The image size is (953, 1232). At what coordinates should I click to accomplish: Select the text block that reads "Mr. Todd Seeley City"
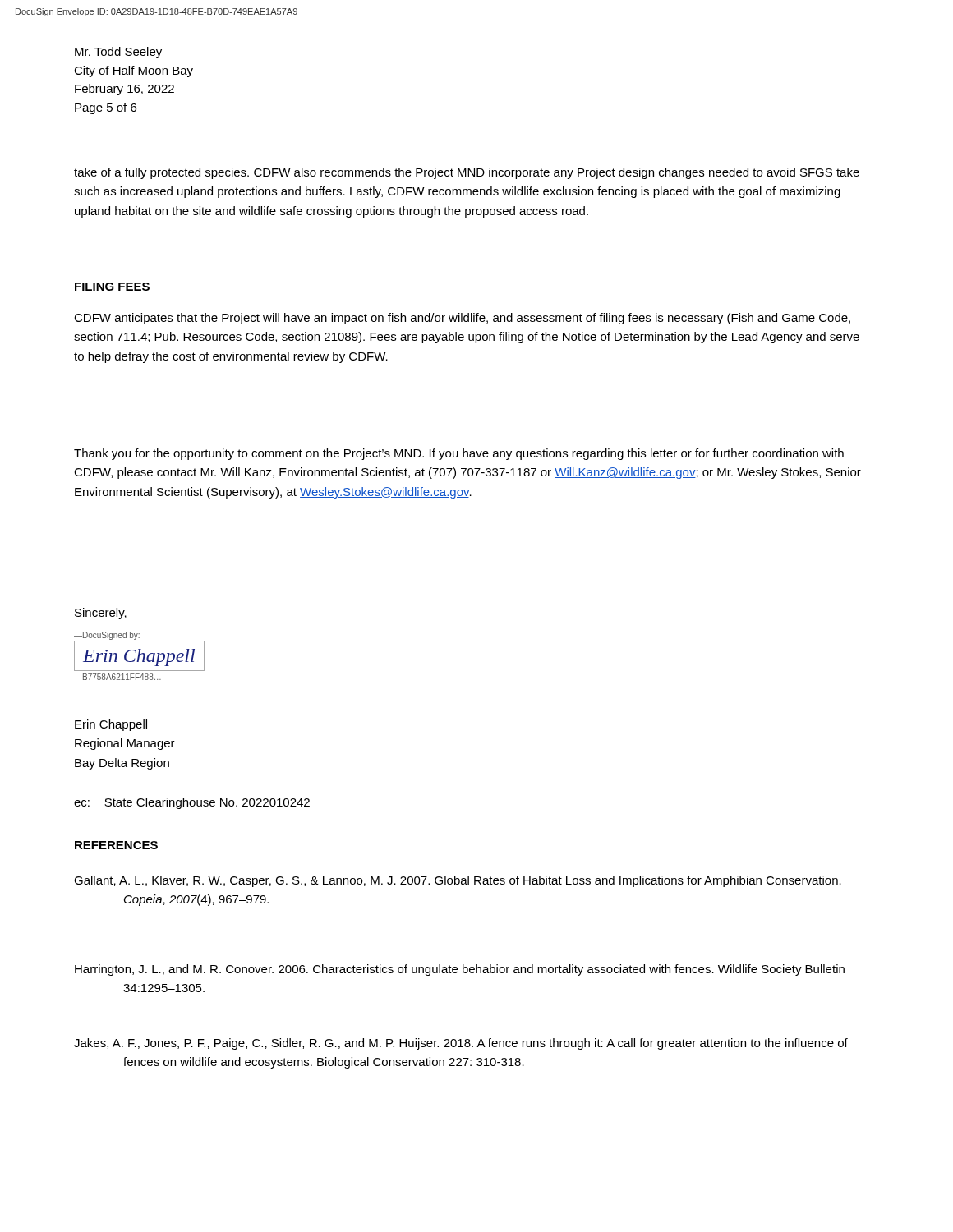134,79
